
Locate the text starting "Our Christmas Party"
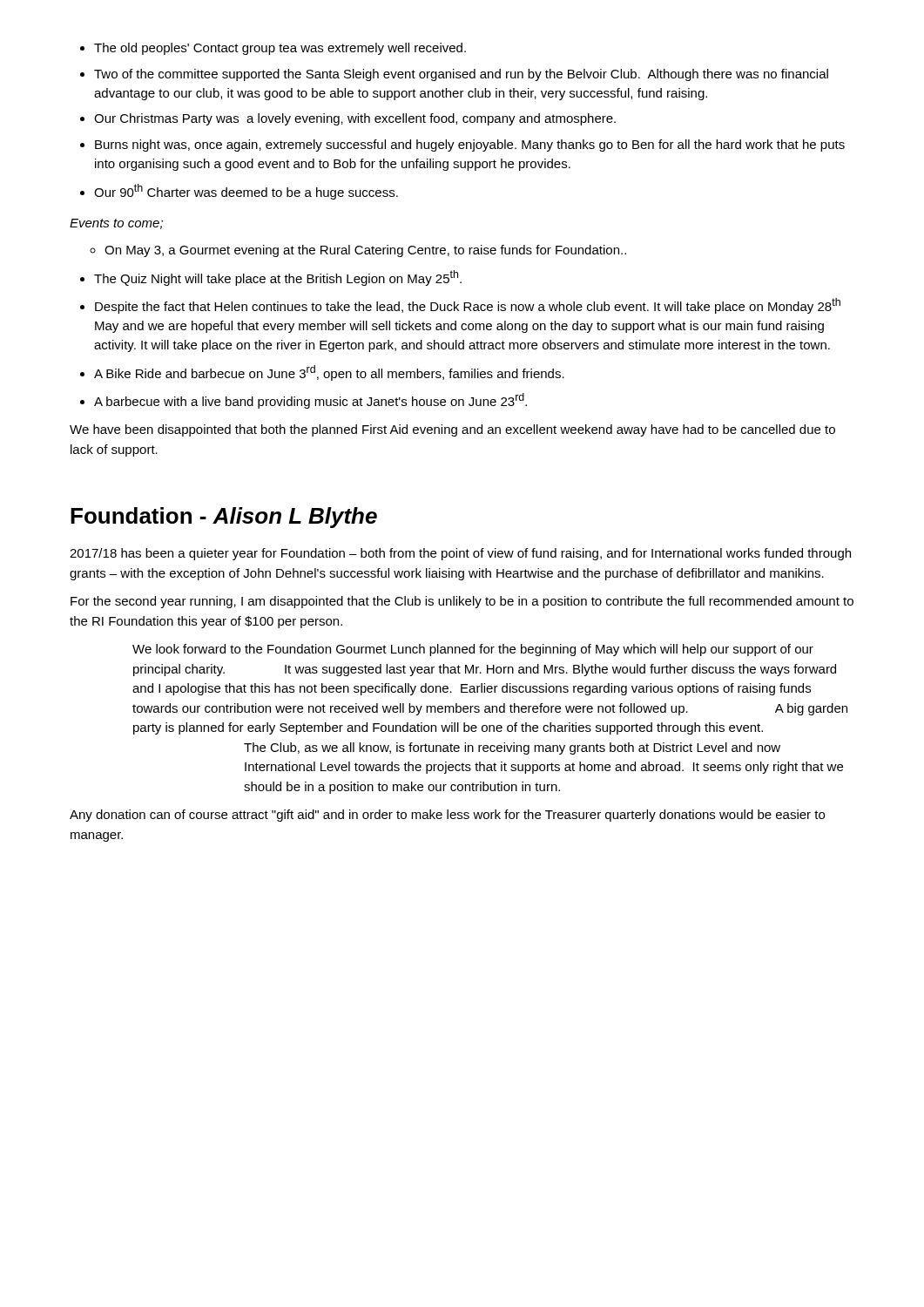coord(462,119)
